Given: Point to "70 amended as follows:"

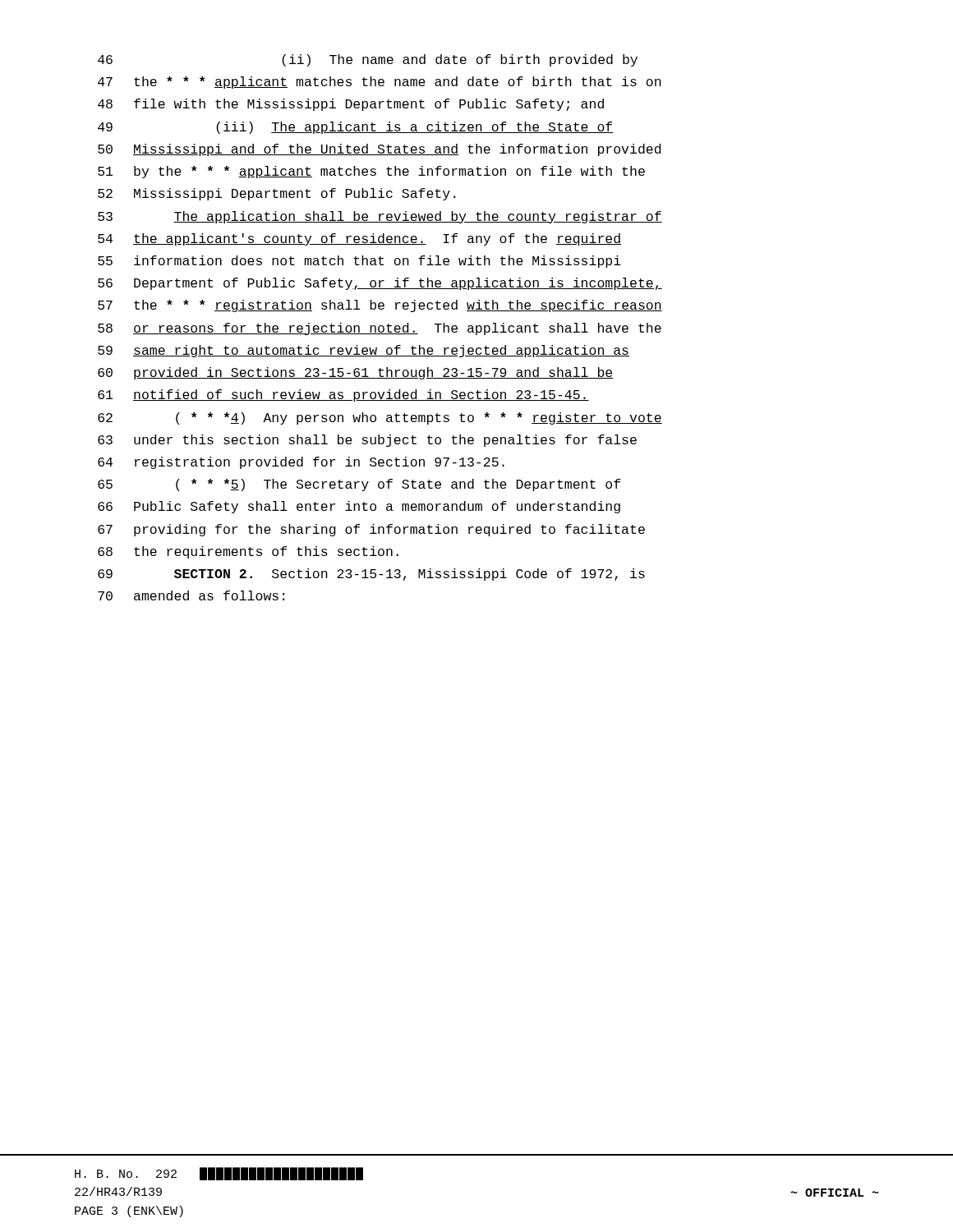Looking at the screenshot, I should coord(191,595).
